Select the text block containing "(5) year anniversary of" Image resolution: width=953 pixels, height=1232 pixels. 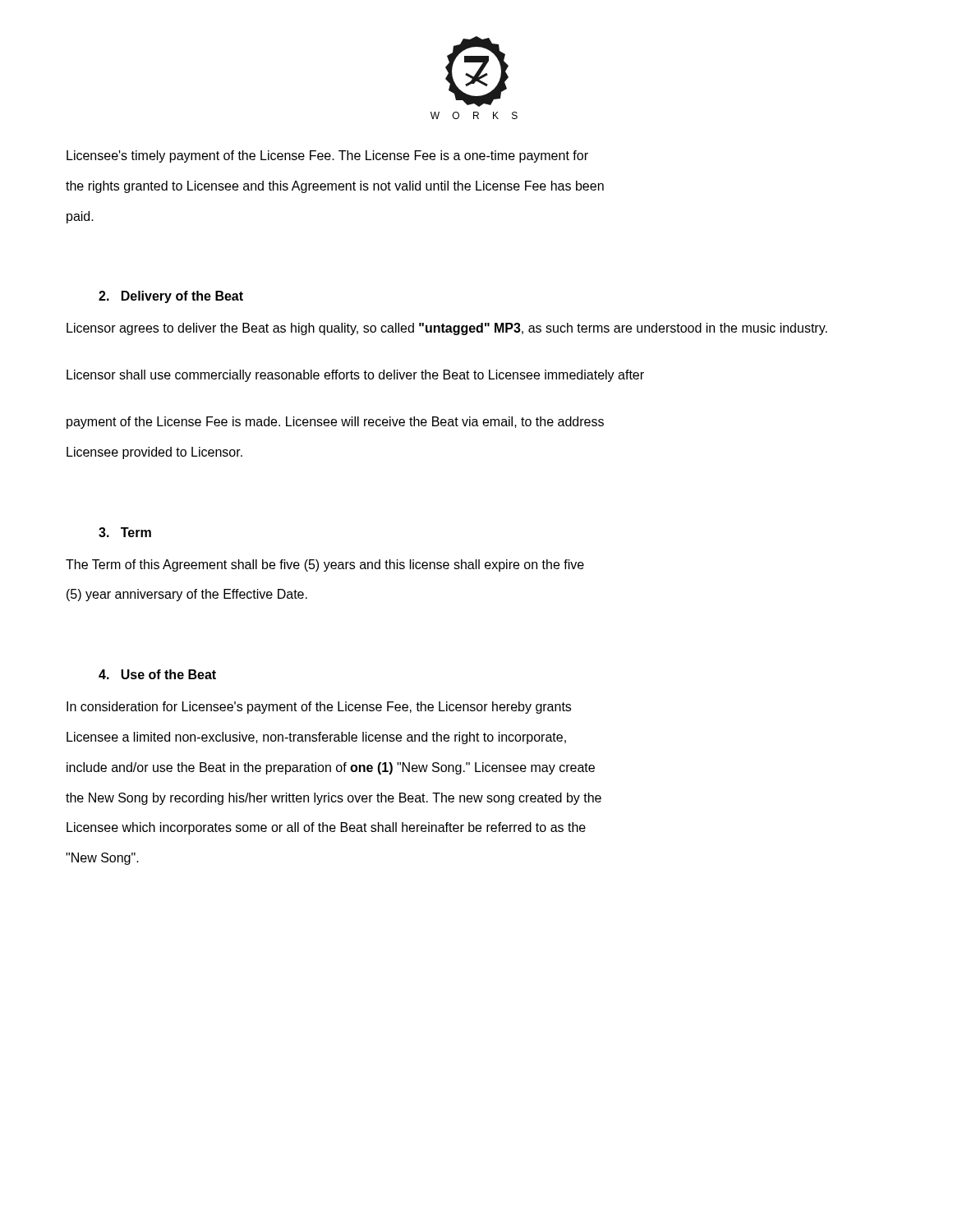187,595
